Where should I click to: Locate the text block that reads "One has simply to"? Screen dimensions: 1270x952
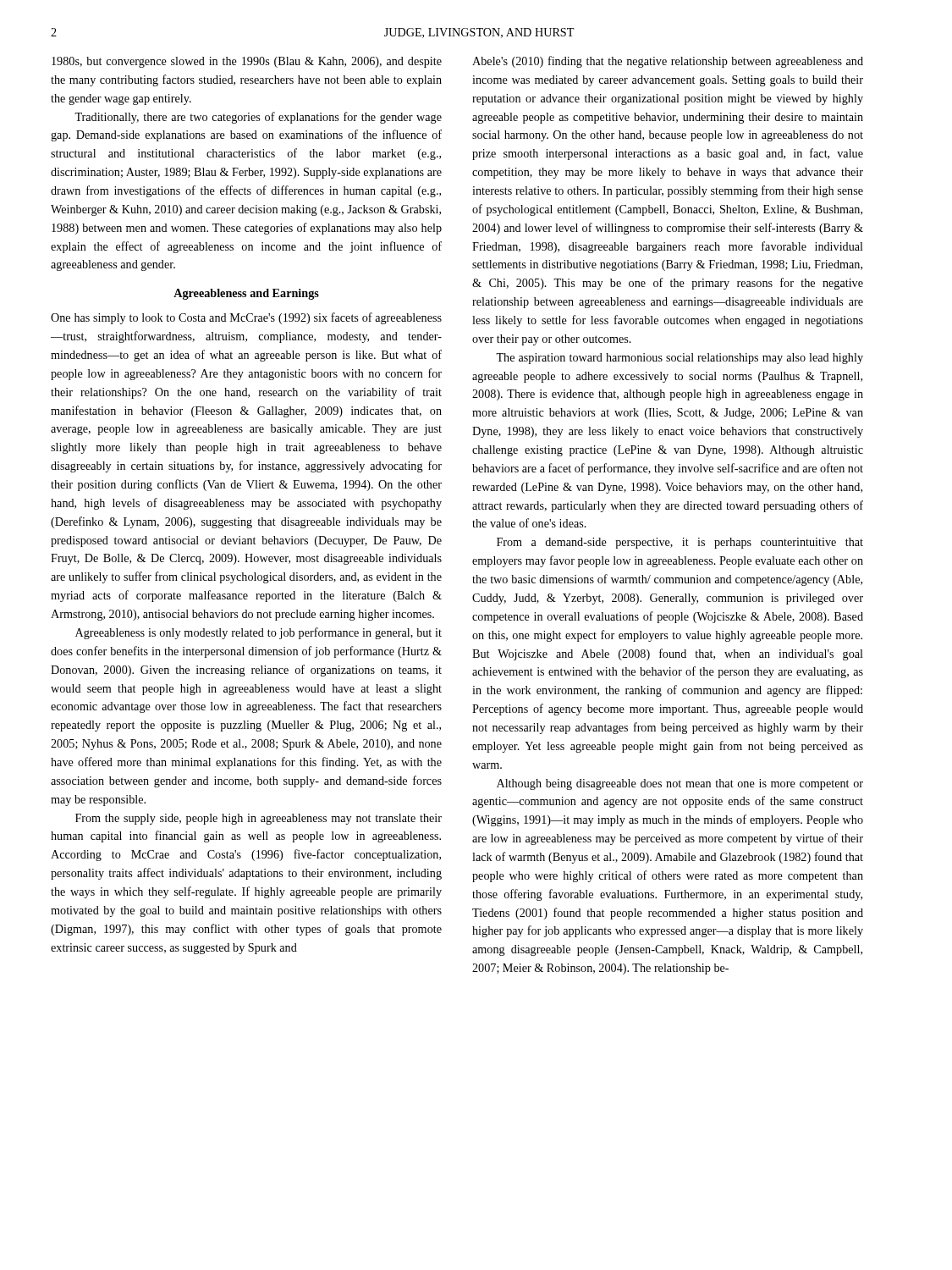pyautogui.click(x=246, y=633)
